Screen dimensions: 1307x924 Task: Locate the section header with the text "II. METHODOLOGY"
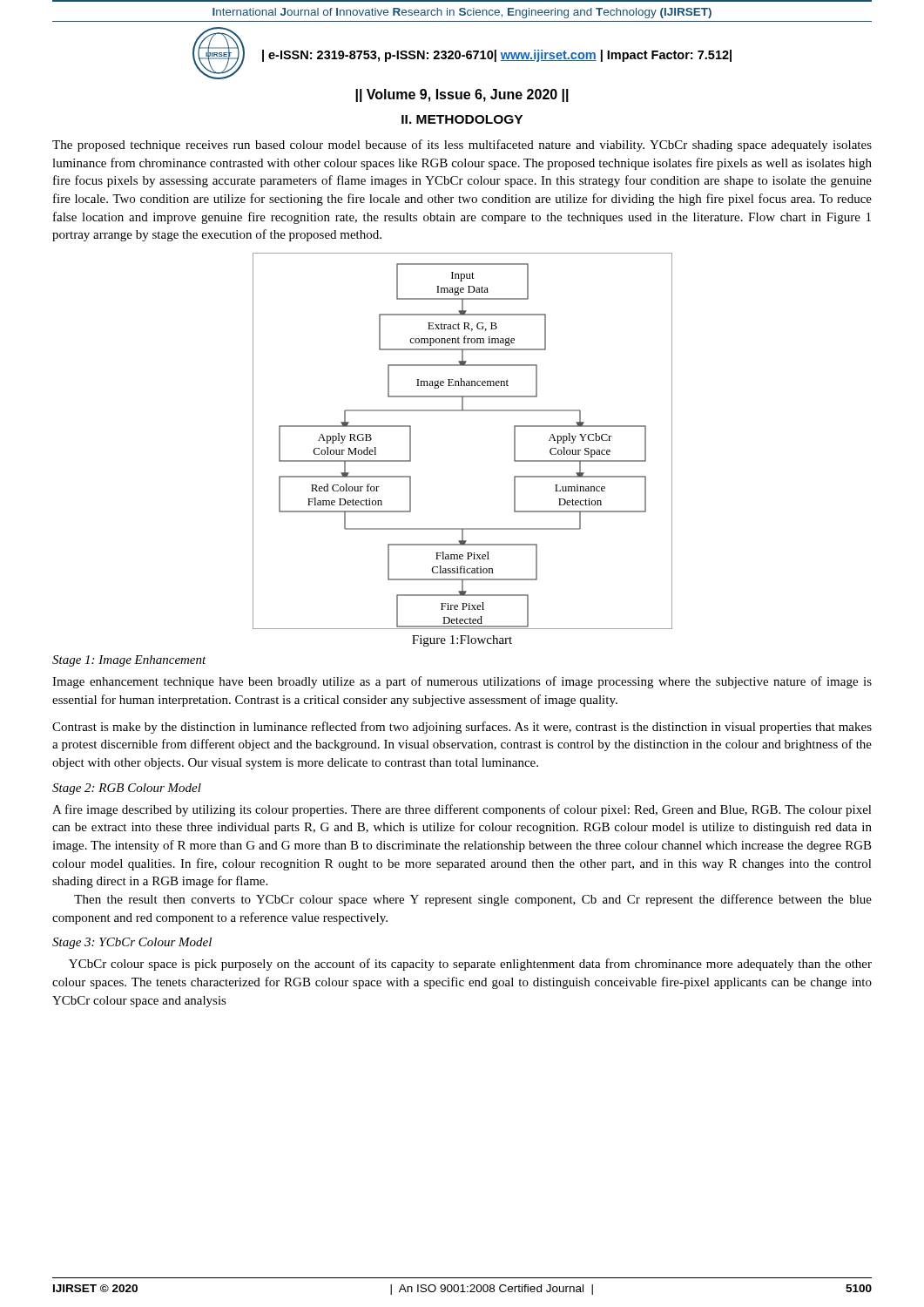[x=462, y=119]
